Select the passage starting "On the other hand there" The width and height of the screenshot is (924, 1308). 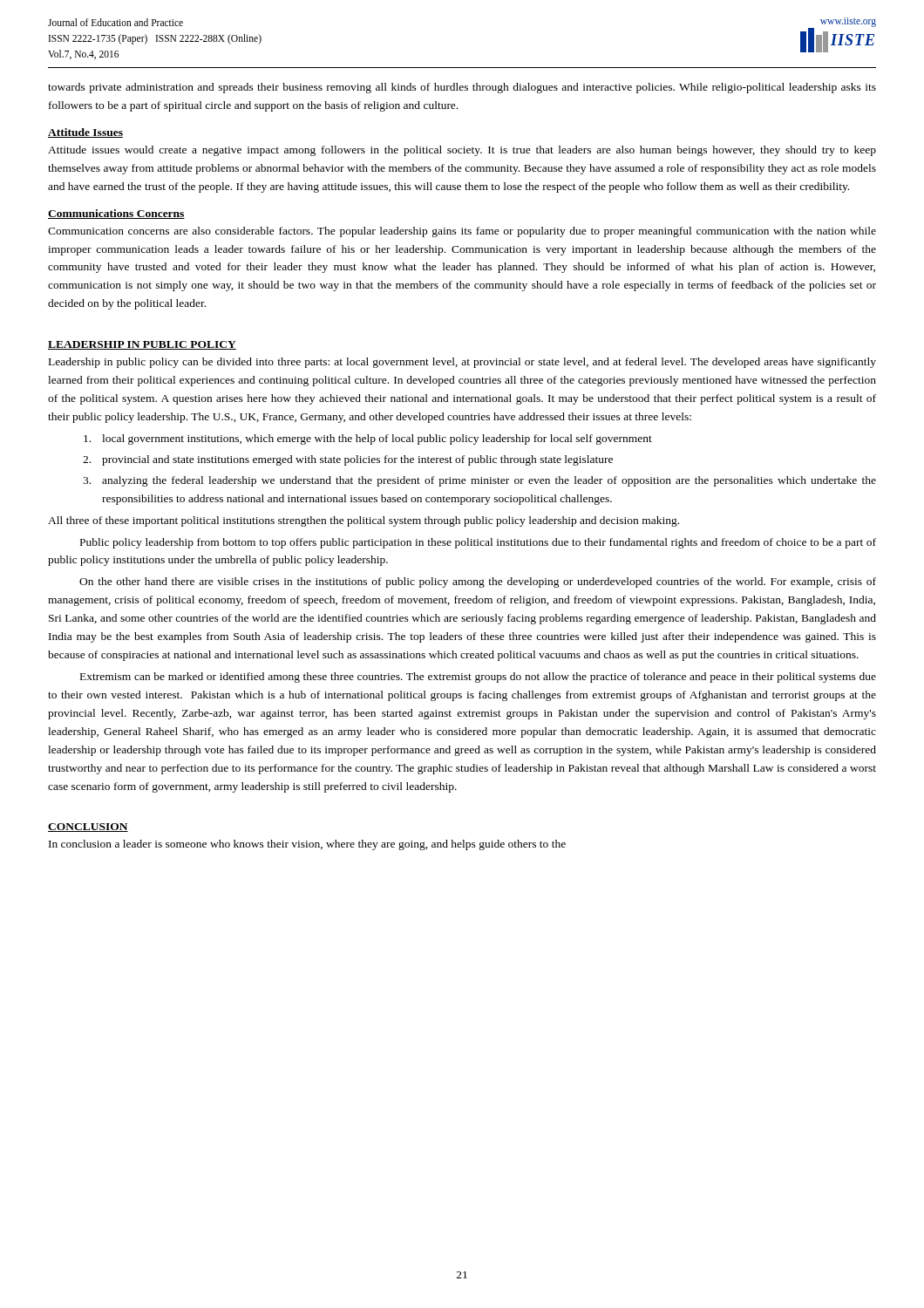(462, 618)
